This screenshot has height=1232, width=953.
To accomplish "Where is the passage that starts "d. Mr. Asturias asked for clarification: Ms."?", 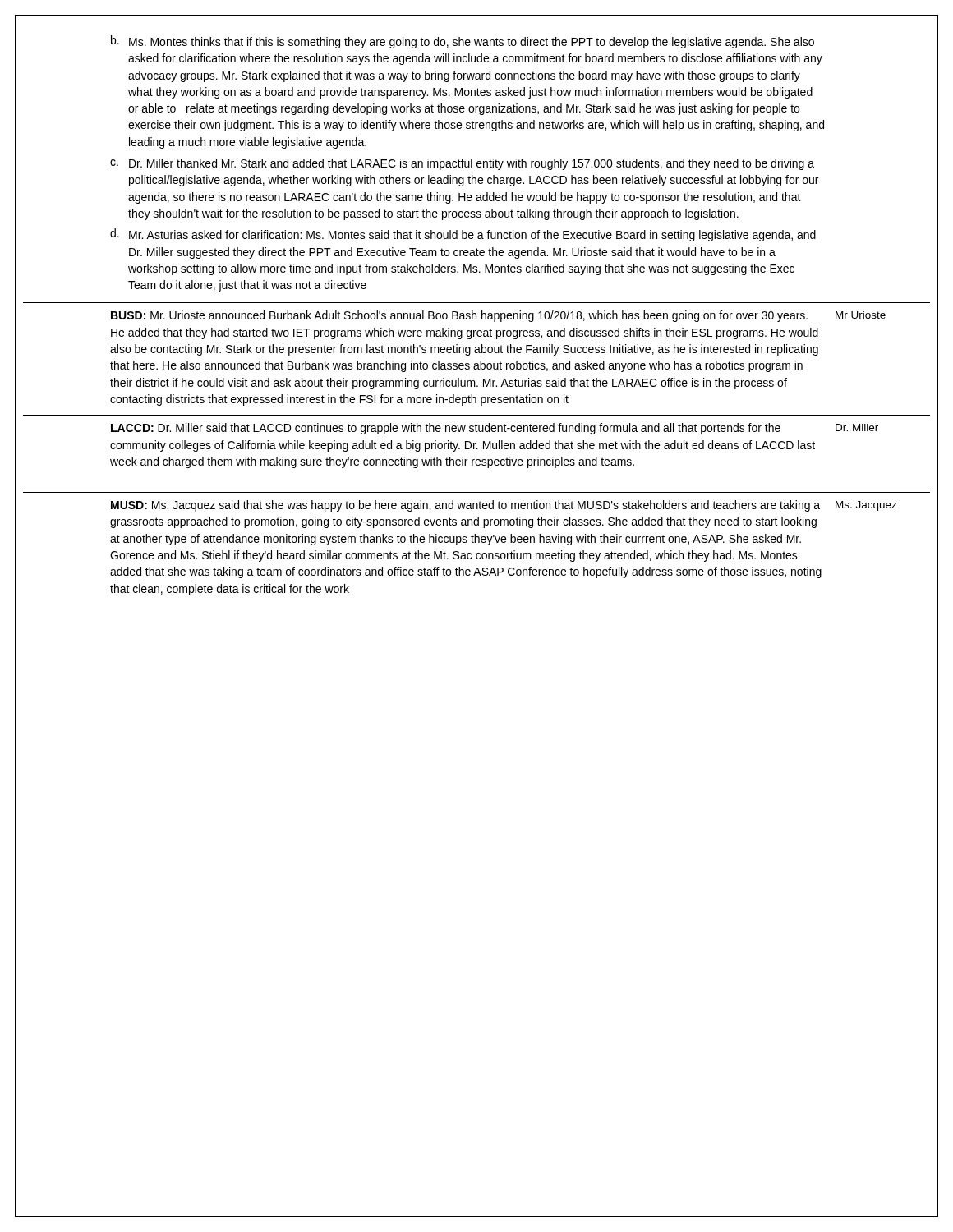I will [x=467, y=260].
